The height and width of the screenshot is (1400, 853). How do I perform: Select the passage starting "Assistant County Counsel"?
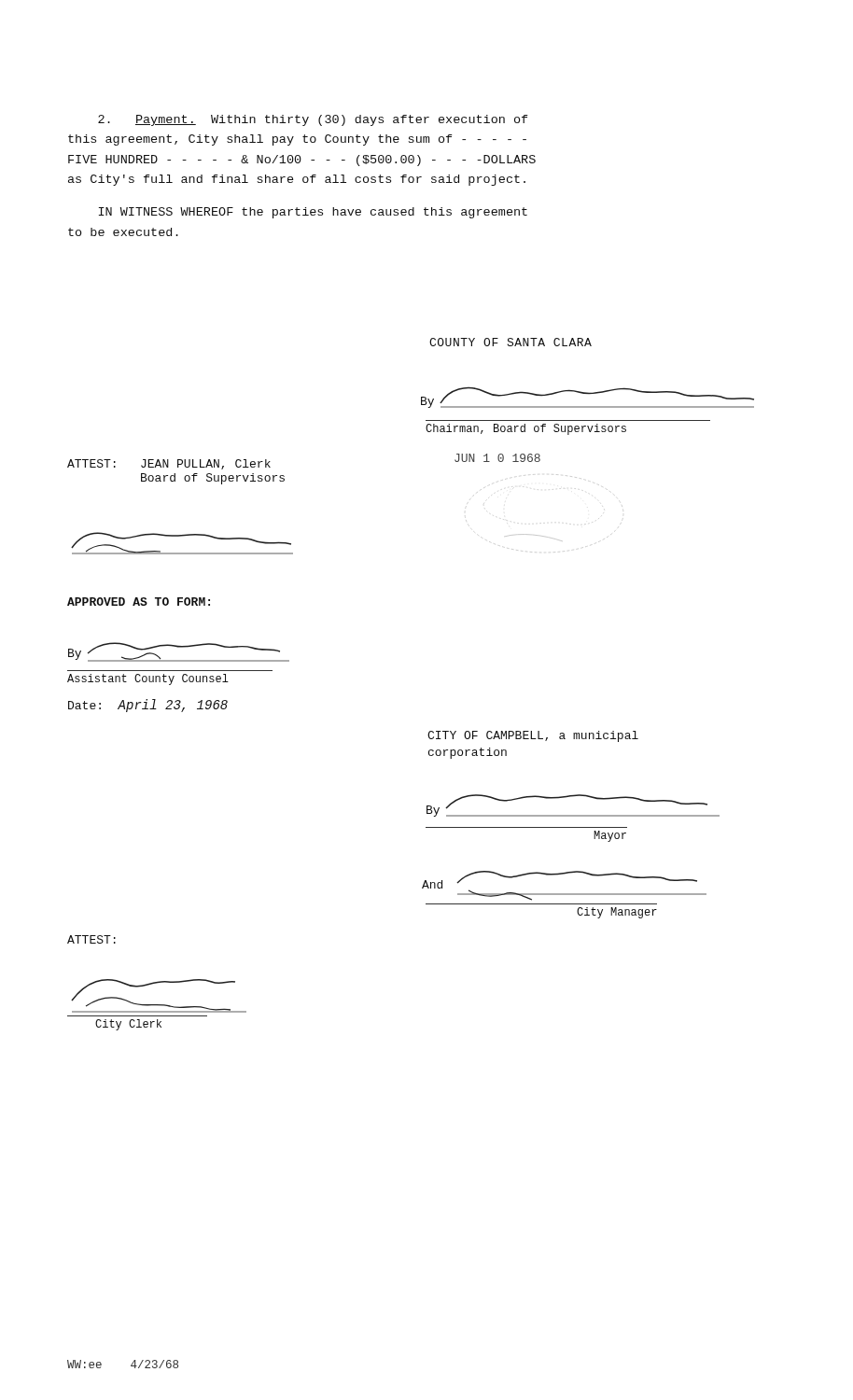click(x=148, y=679)
